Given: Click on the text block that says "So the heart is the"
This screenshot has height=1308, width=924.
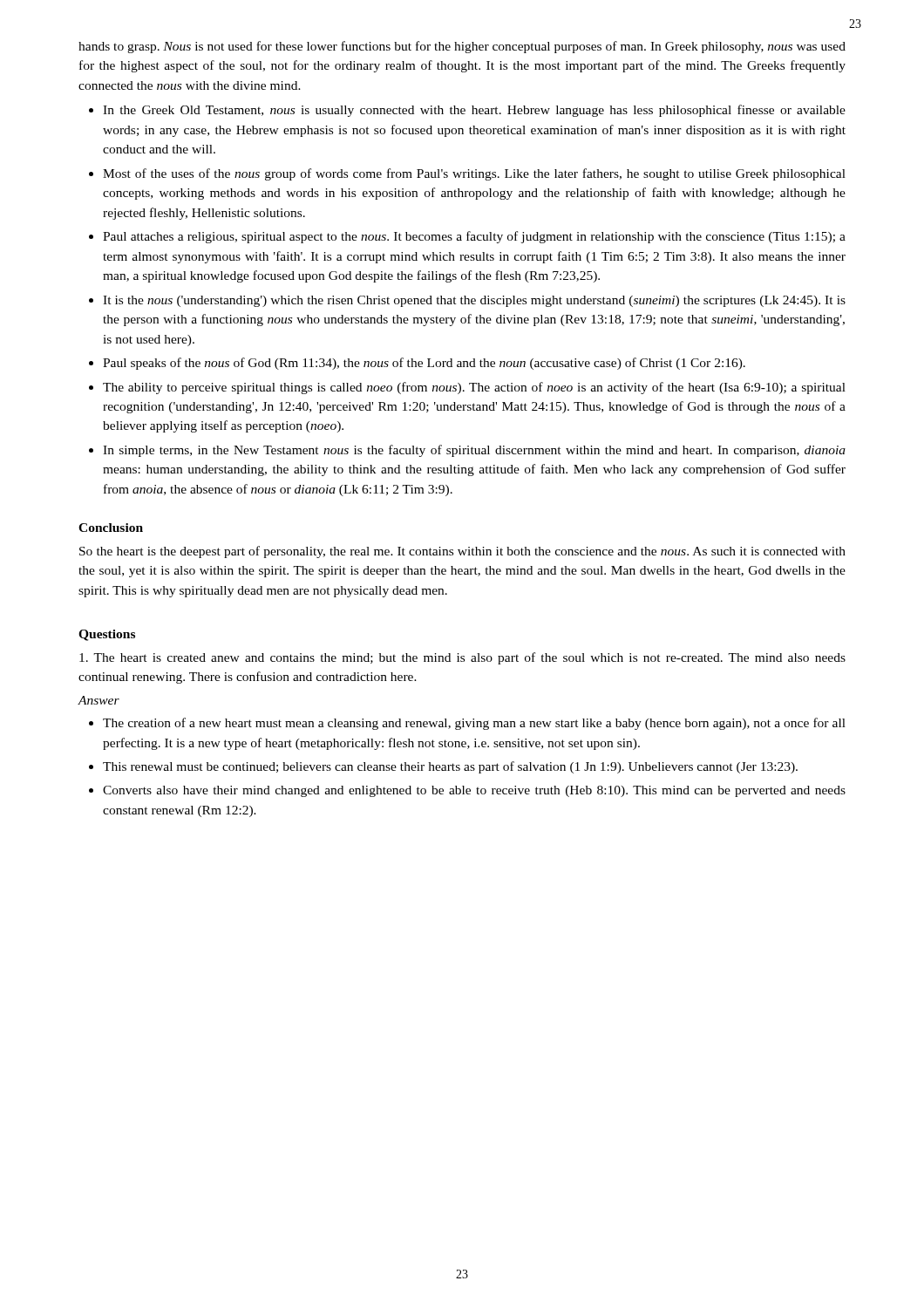Looking at the screenshot, I should click(462, 571).
